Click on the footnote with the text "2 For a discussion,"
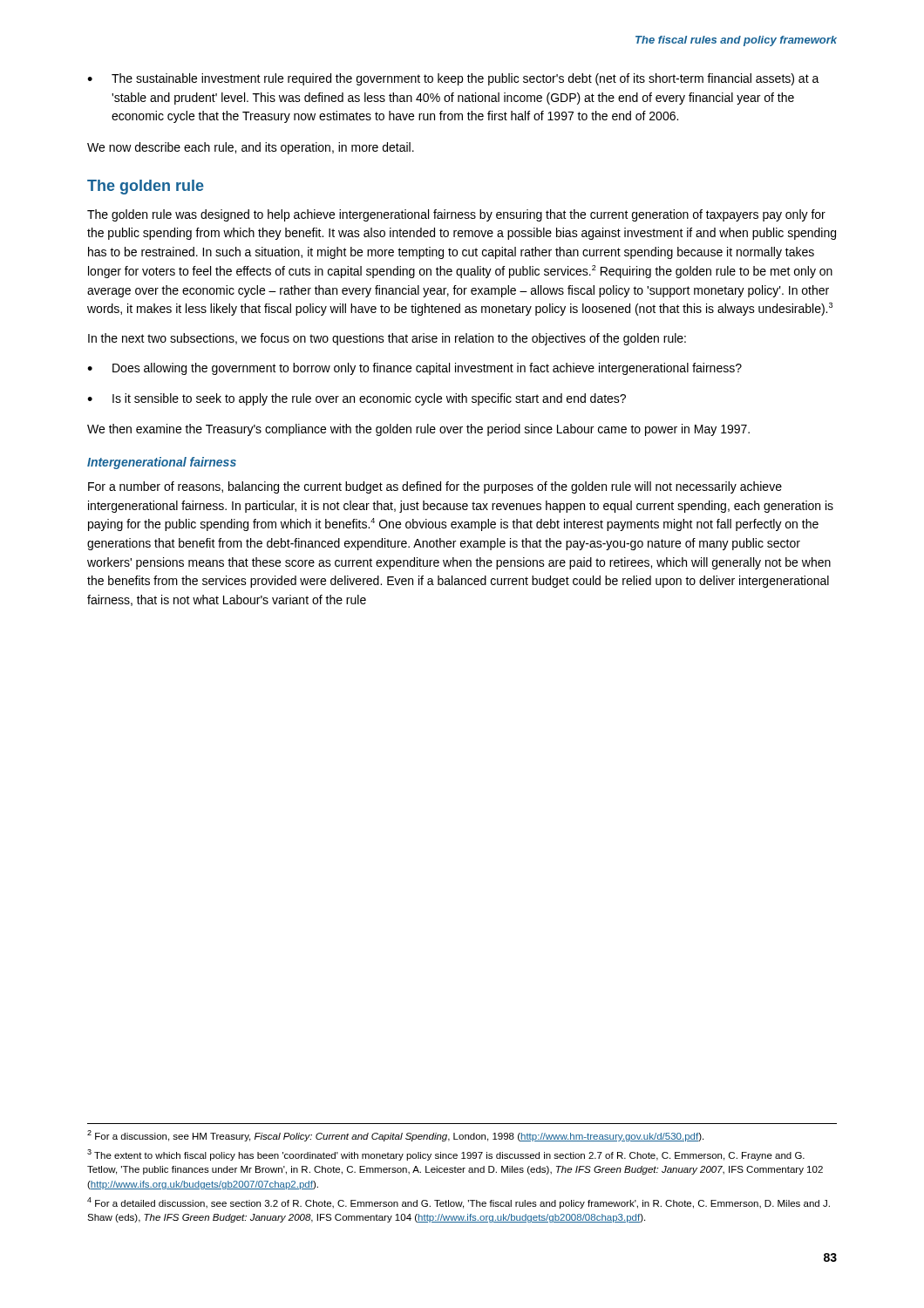The width and height of the screenshot is (924, 1308). (x=396, y=1135)
